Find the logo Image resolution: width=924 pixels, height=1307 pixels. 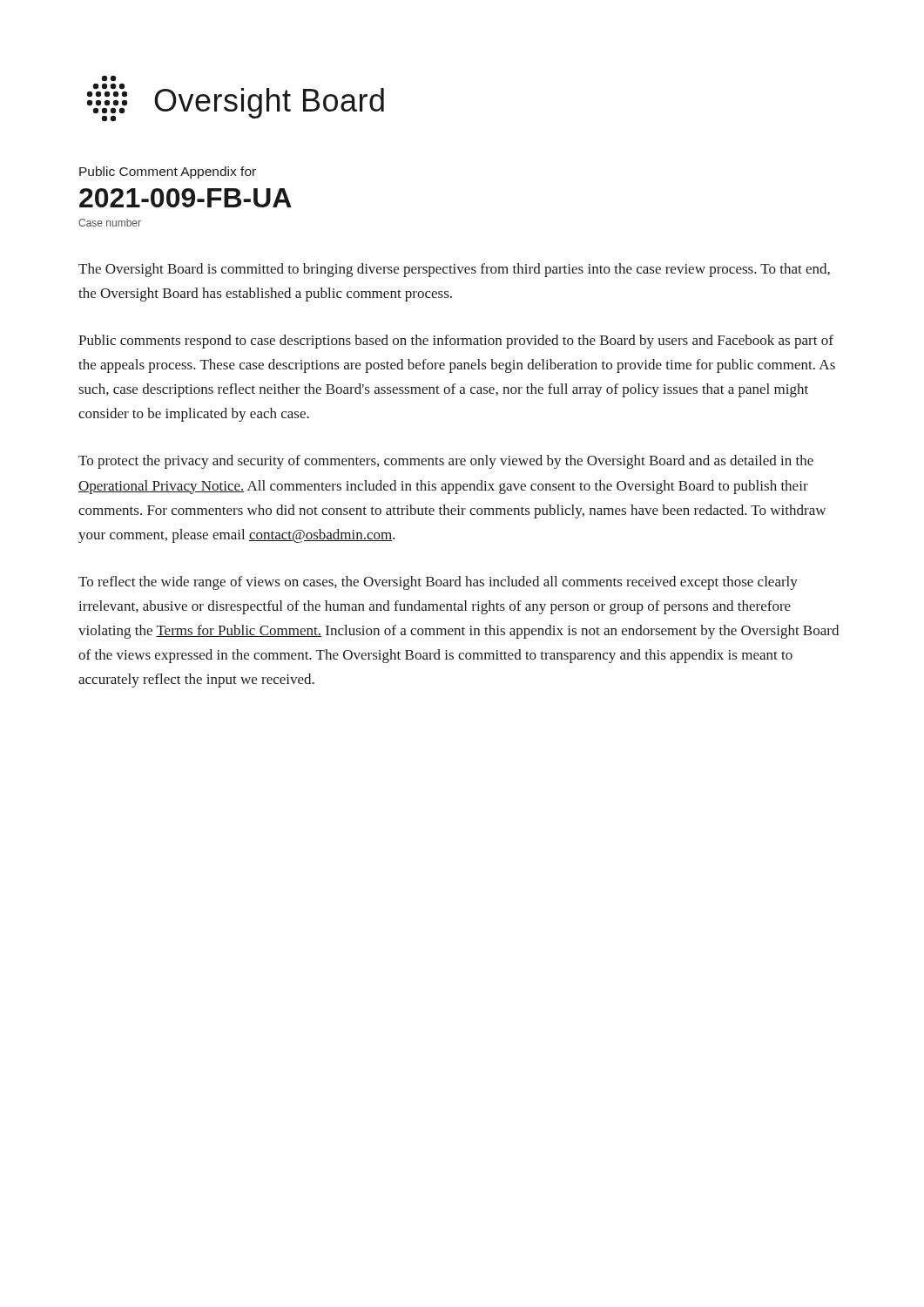462,101
